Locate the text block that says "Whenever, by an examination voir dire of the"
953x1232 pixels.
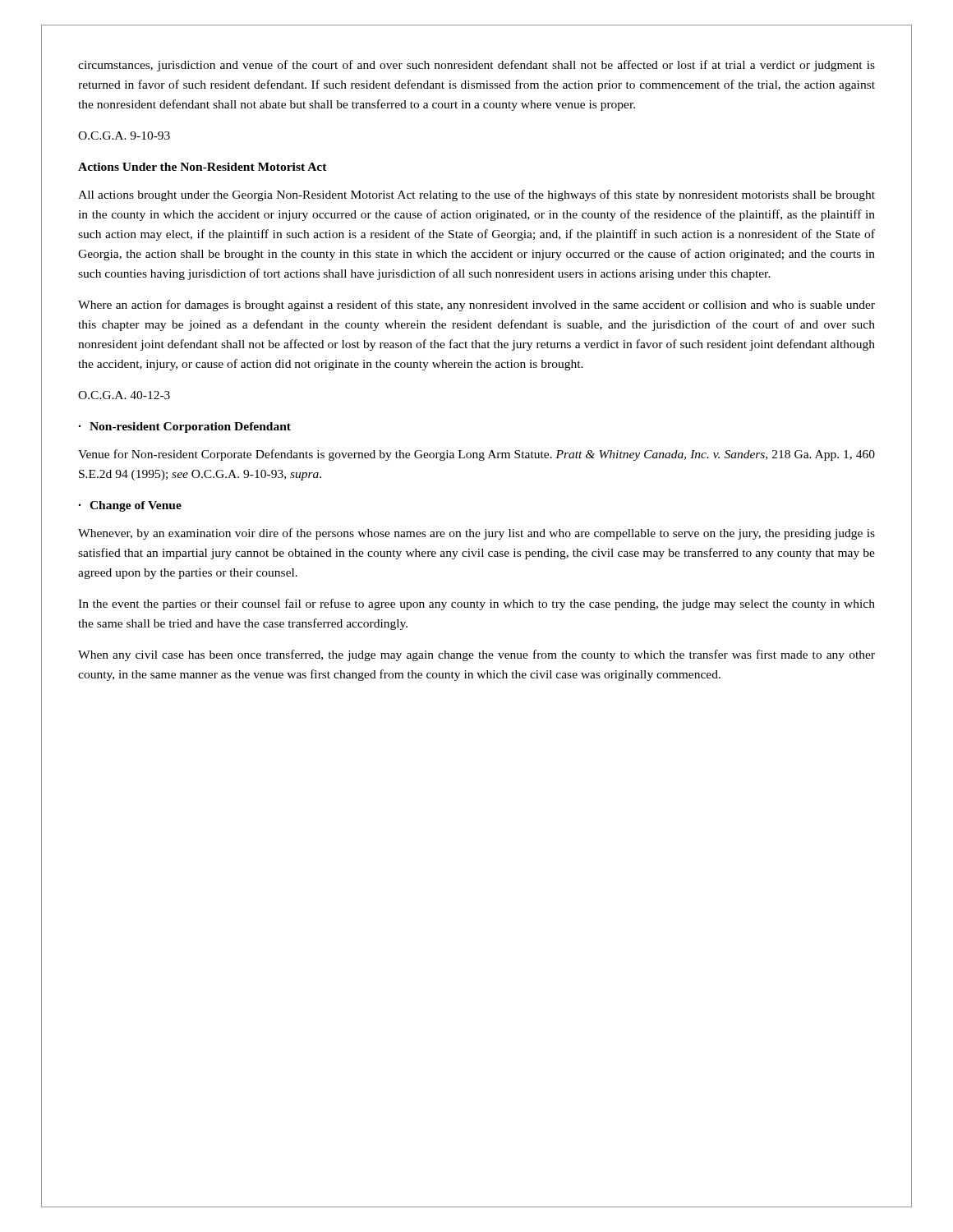pyautogui.click(x=476, y=553)
